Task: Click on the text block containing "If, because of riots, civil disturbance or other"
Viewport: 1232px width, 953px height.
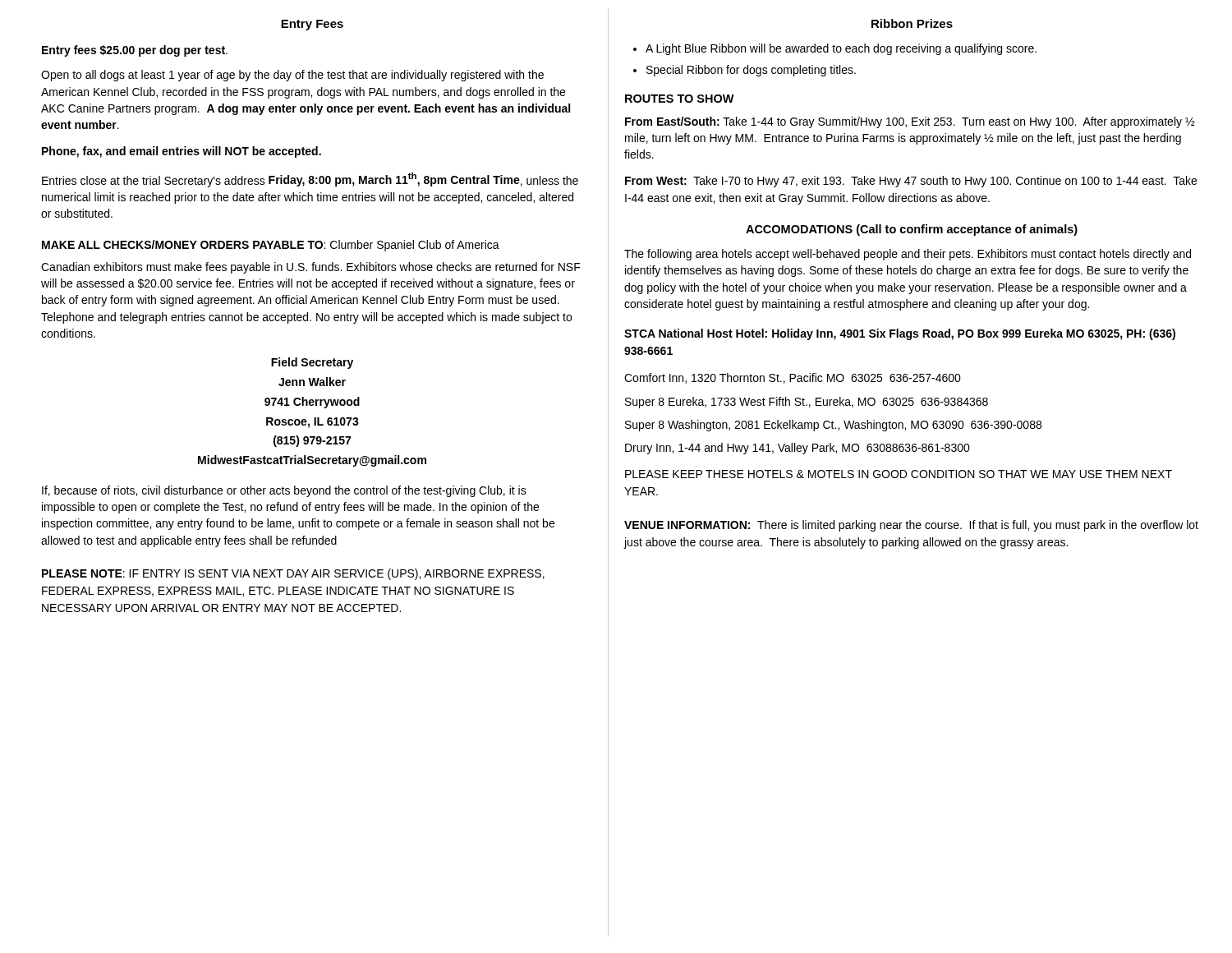Action: [x=298, y=515]
